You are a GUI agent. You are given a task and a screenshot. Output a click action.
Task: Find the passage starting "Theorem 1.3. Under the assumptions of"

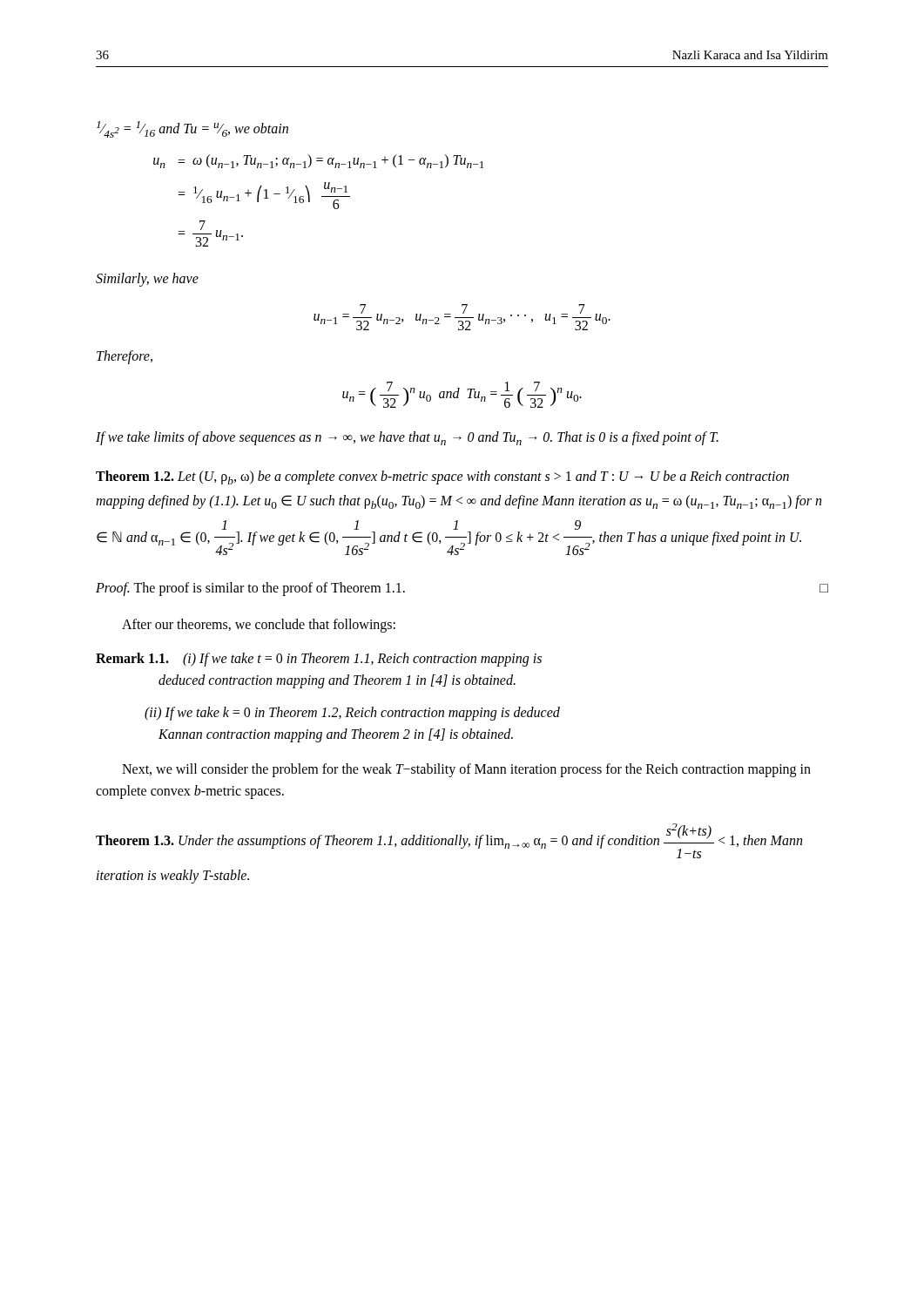point(449,850)
